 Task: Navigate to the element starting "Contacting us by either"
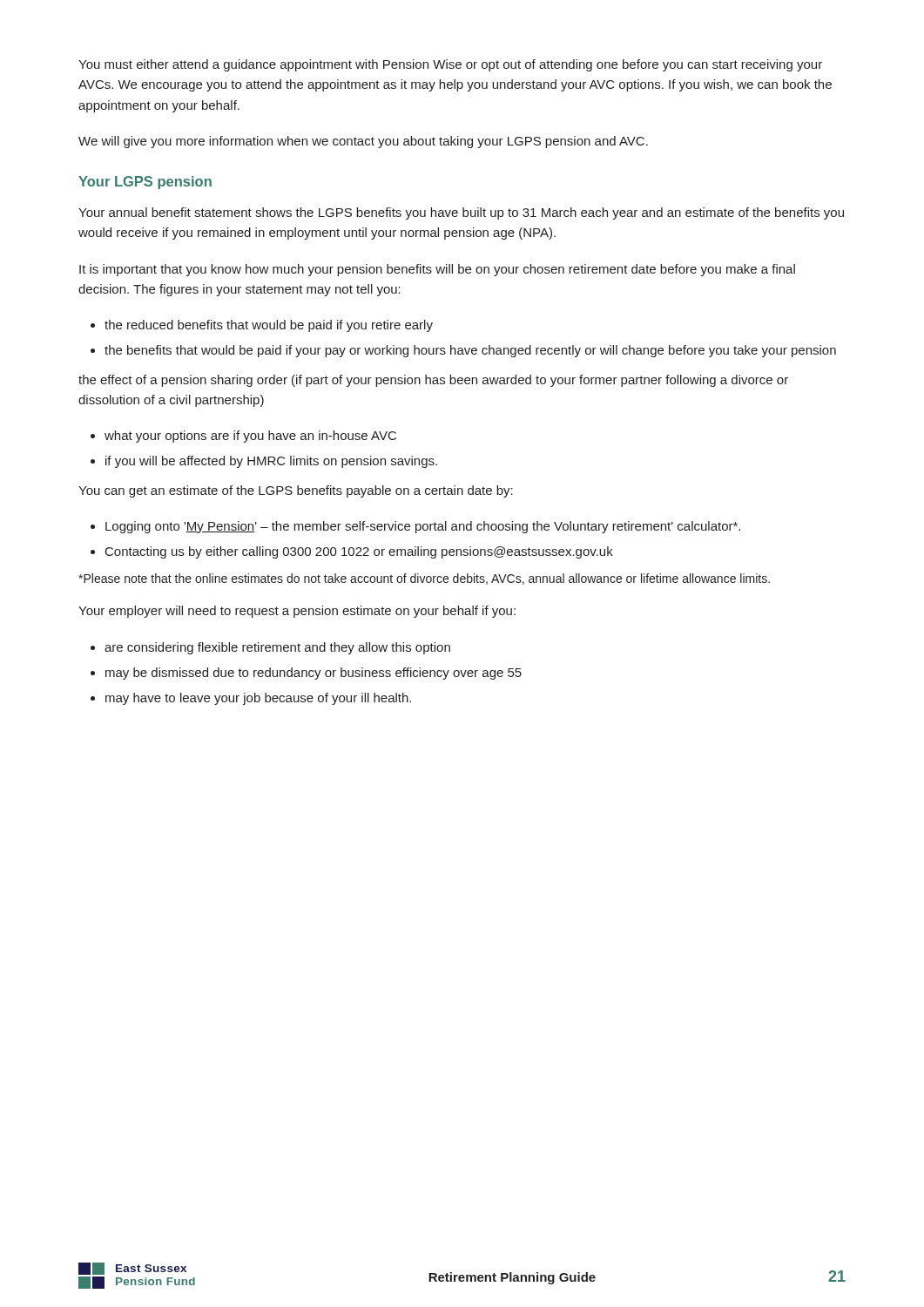[x=359, y=551]
